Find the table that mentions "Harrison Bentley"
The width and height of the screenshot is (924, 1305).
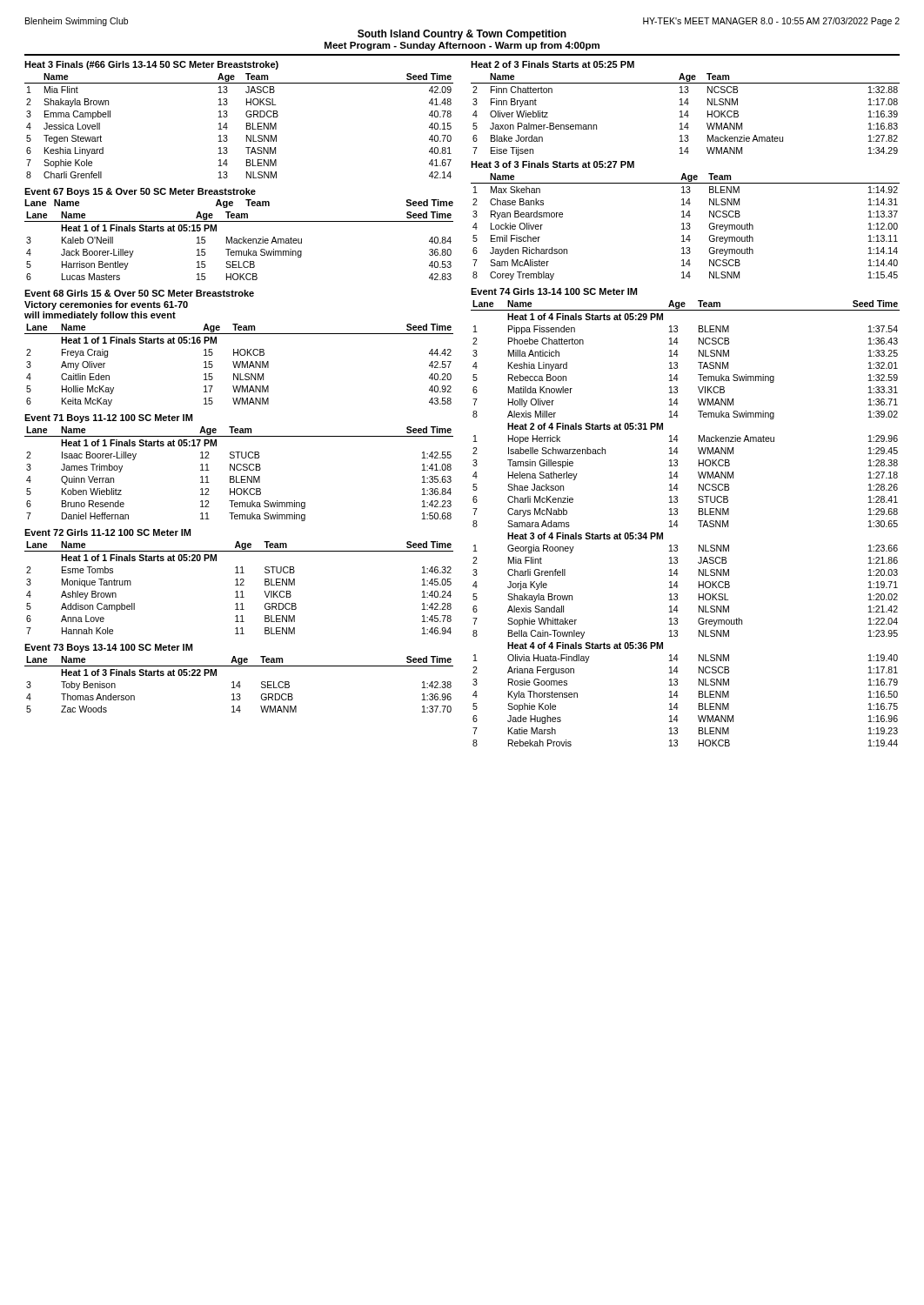[239, 246]
